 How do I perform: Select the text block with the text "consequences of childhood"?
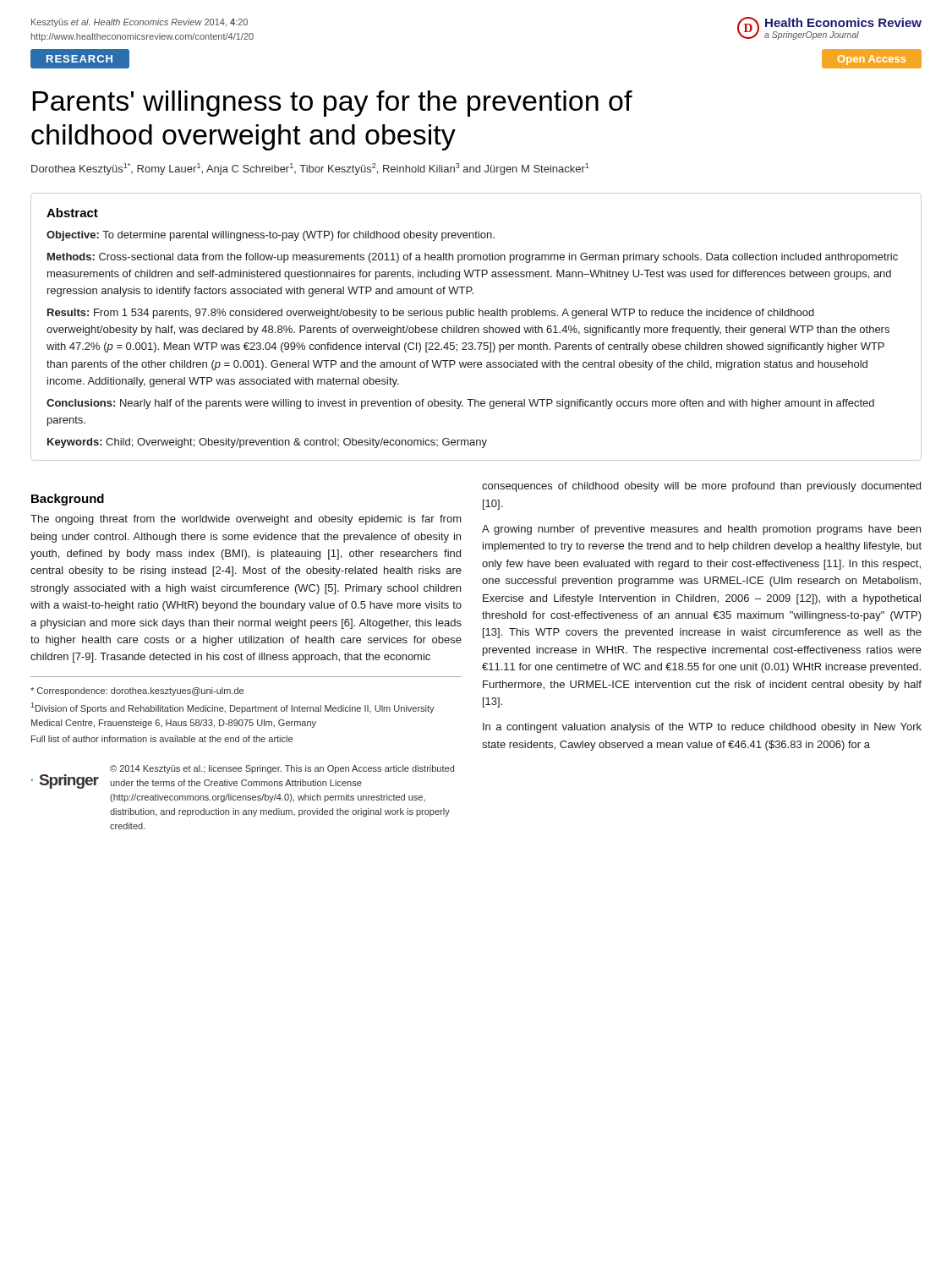tap(702, 494)
